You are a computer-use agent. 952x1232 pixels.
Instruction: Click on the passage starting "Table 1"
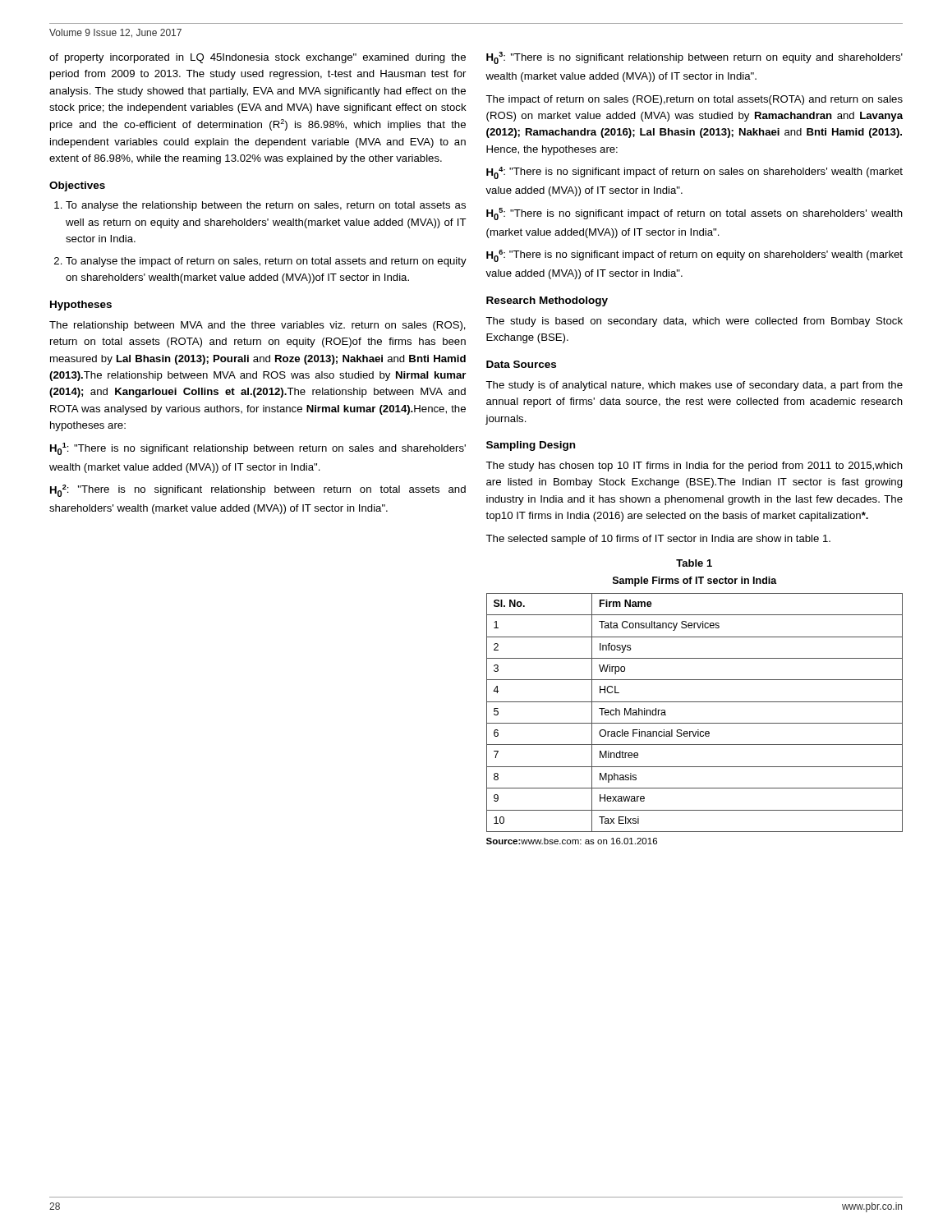click(x=694, y=563)
